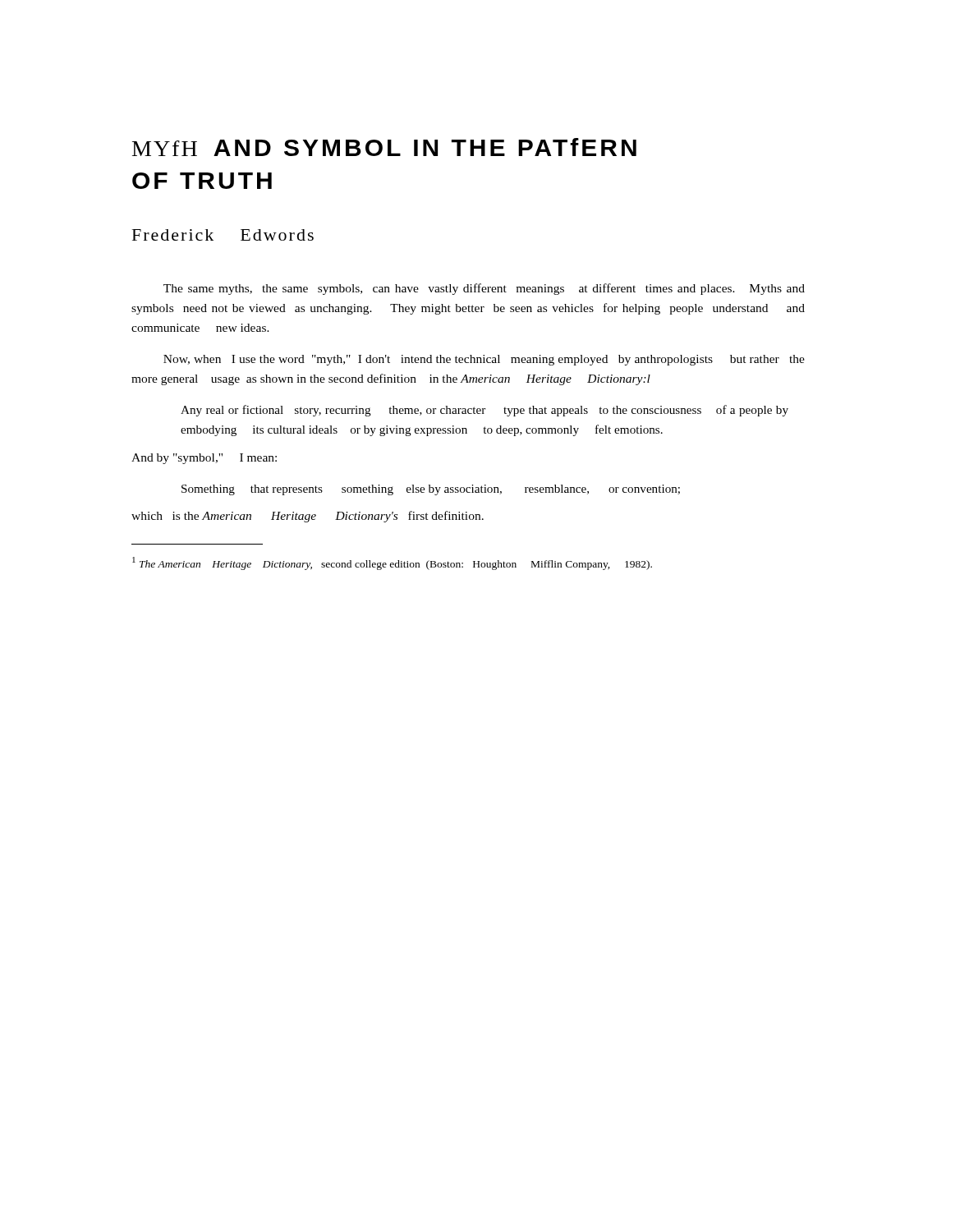Click on the text block starting "which is the American"
The height and width of the screenshot is (1232, 969).
[308, 516]
